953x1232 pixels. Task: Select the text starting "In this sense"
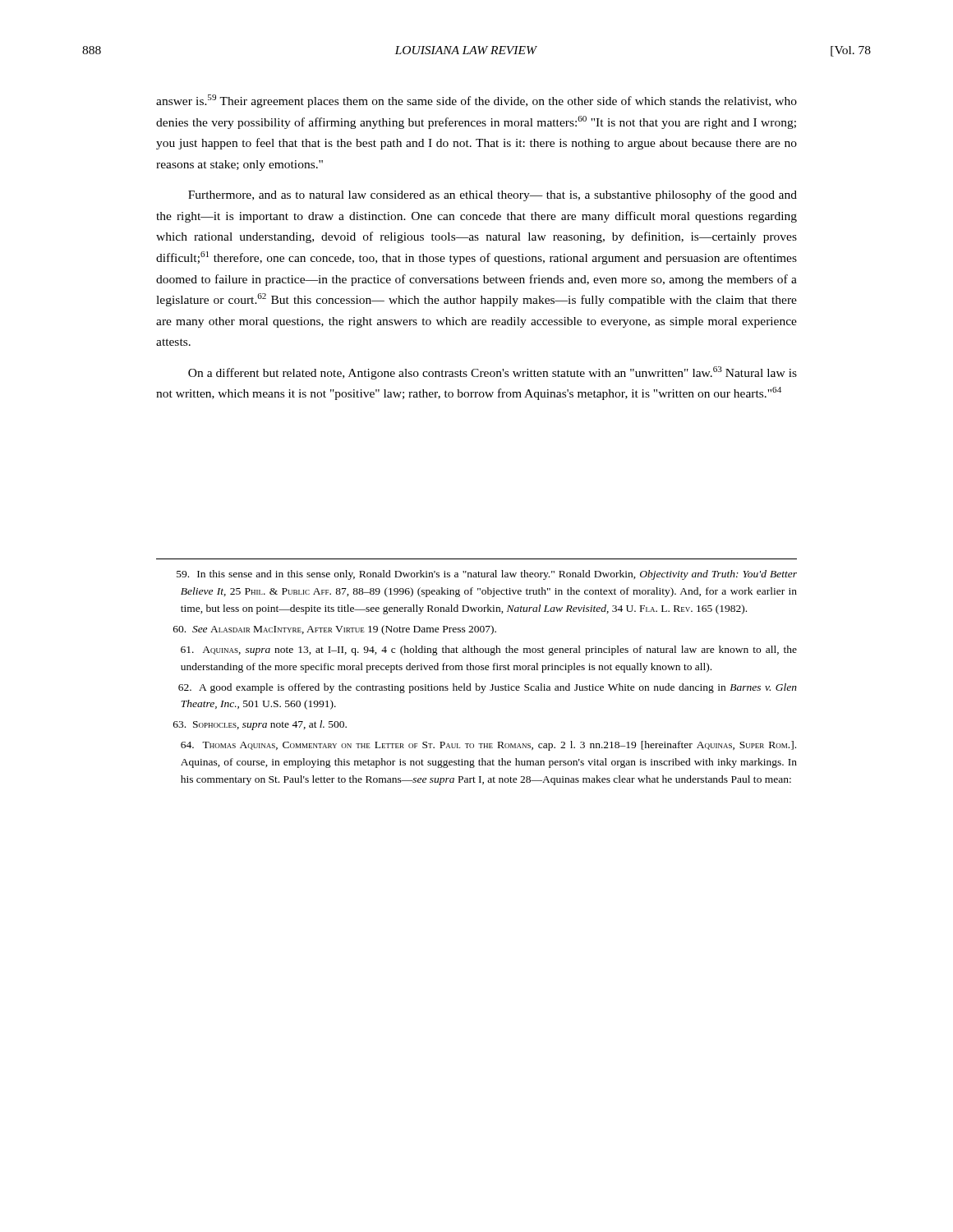476,591
